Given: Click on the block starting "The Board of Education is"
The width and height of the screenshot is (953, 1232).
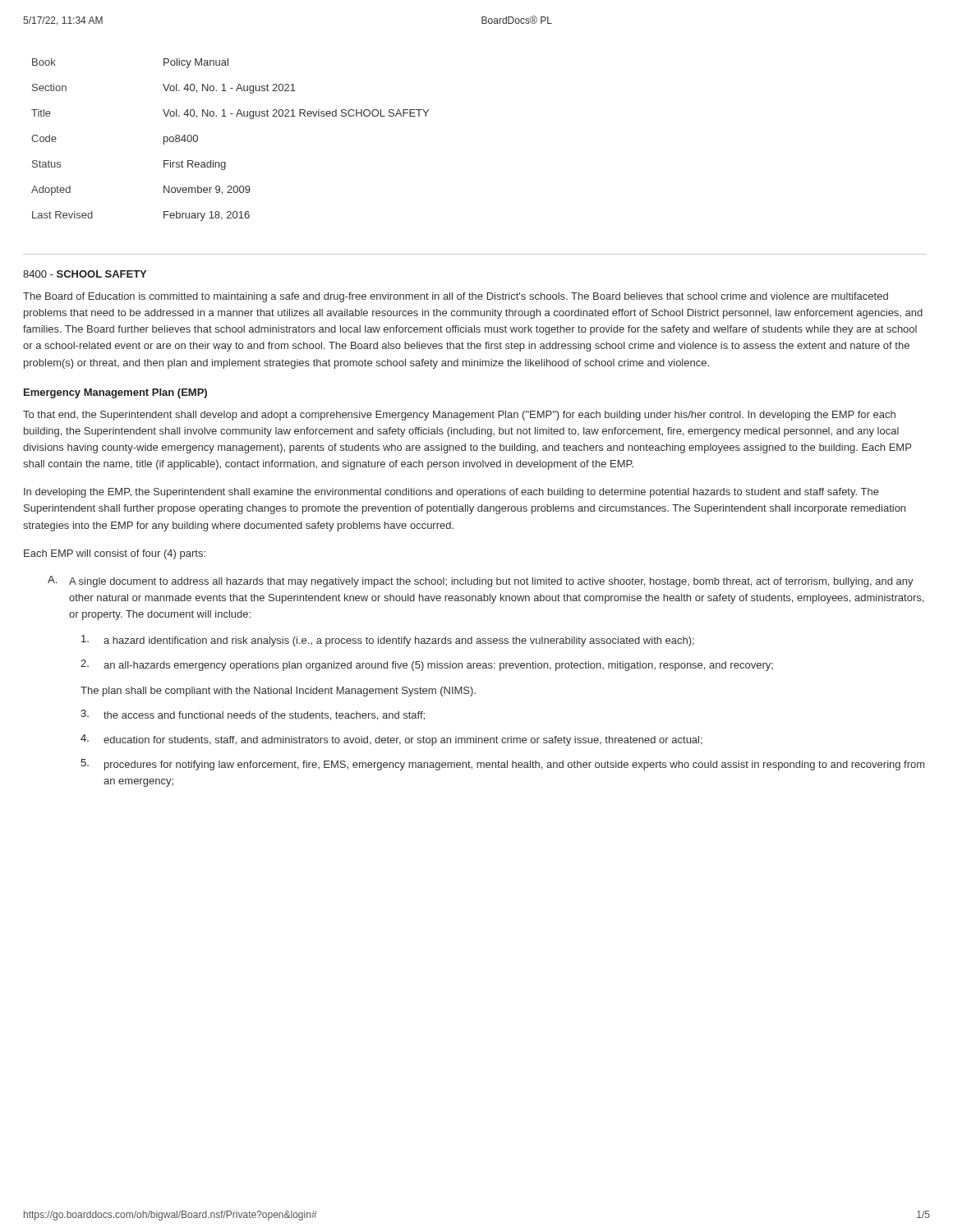Looking at the screenshot, I should click(473, 329).
